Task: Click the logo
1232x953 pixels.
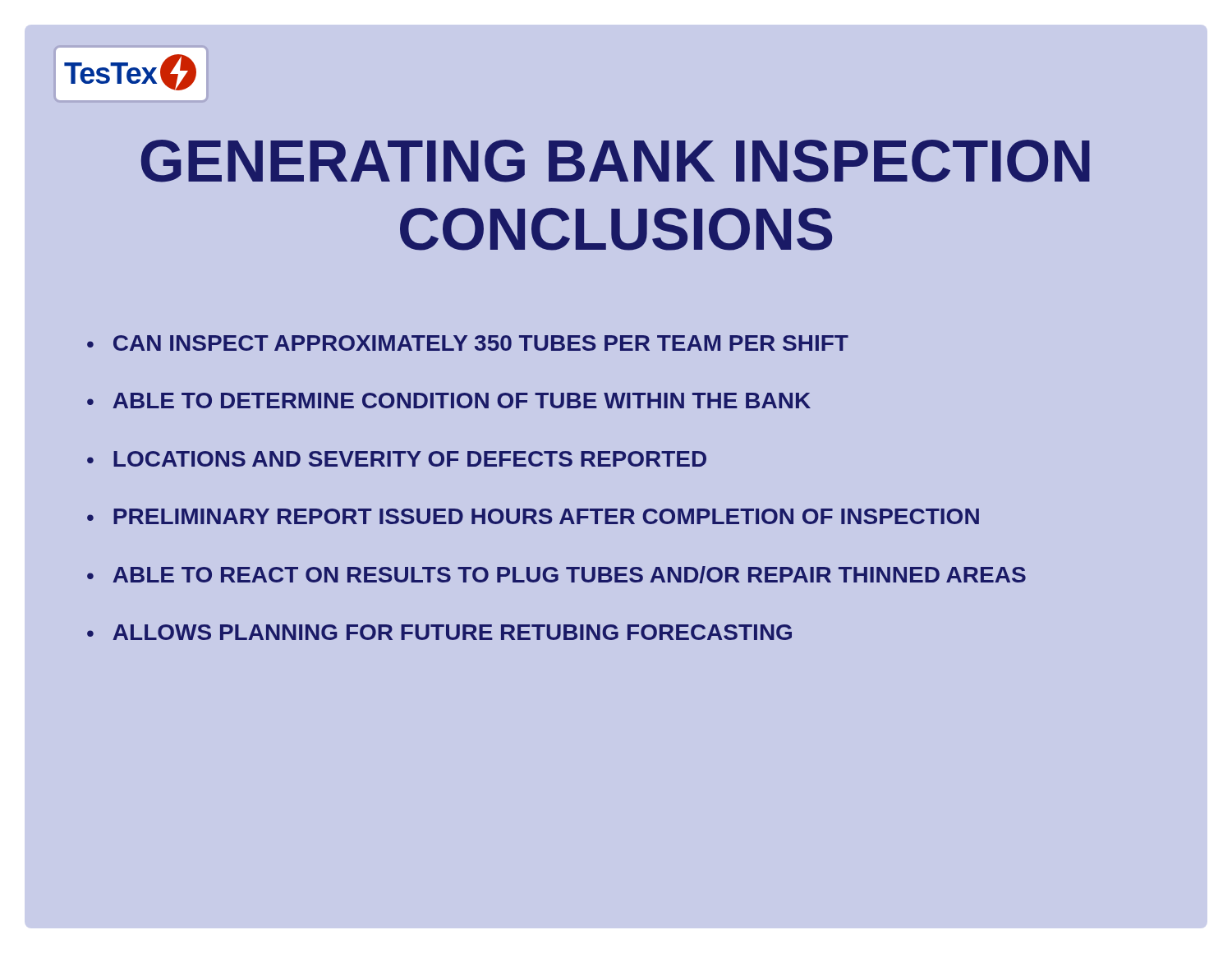Action: [131, 74]
